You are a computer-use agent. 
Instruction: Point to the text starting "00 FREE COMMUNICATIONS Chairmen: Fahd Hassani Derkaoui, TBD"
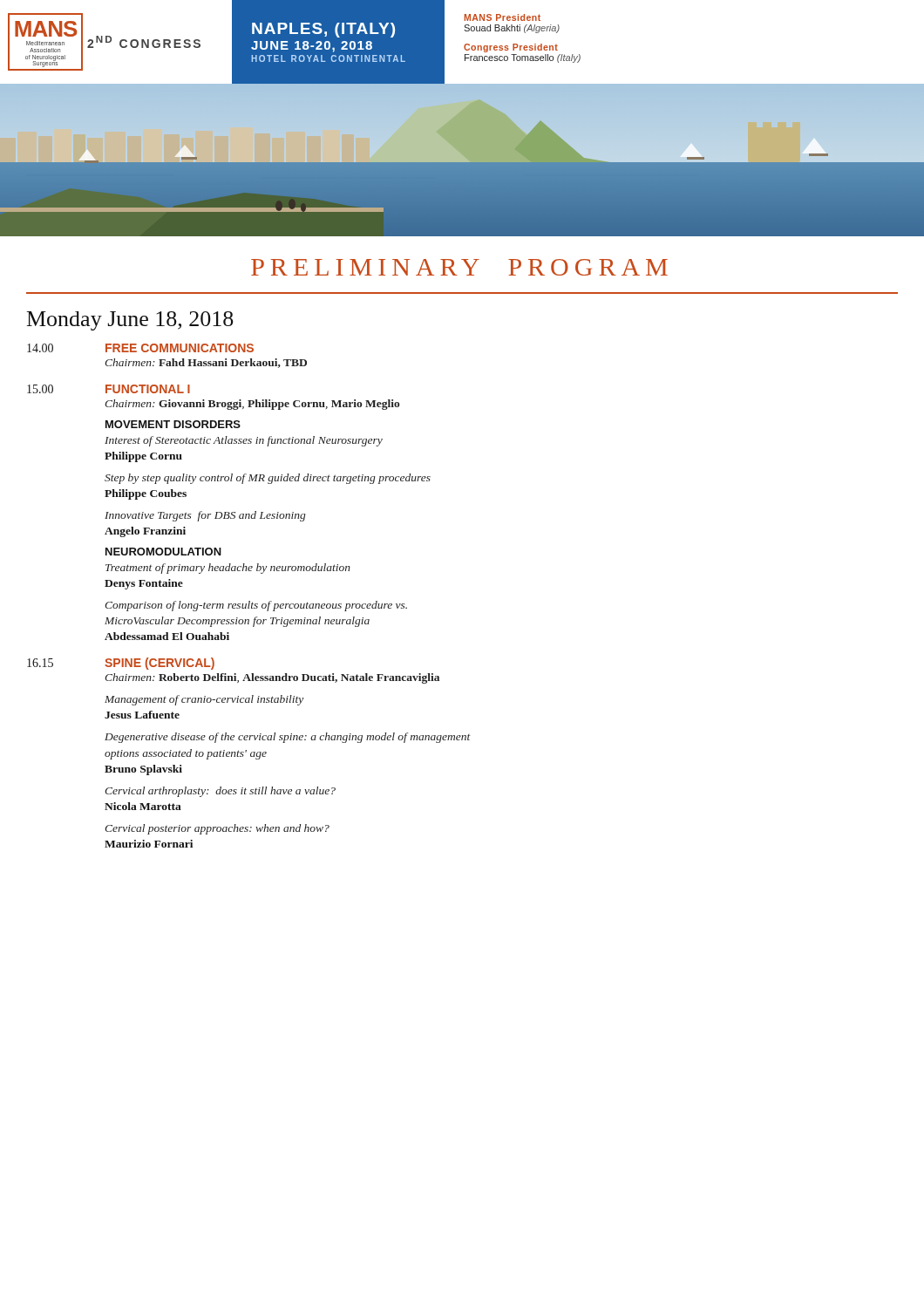140,348
